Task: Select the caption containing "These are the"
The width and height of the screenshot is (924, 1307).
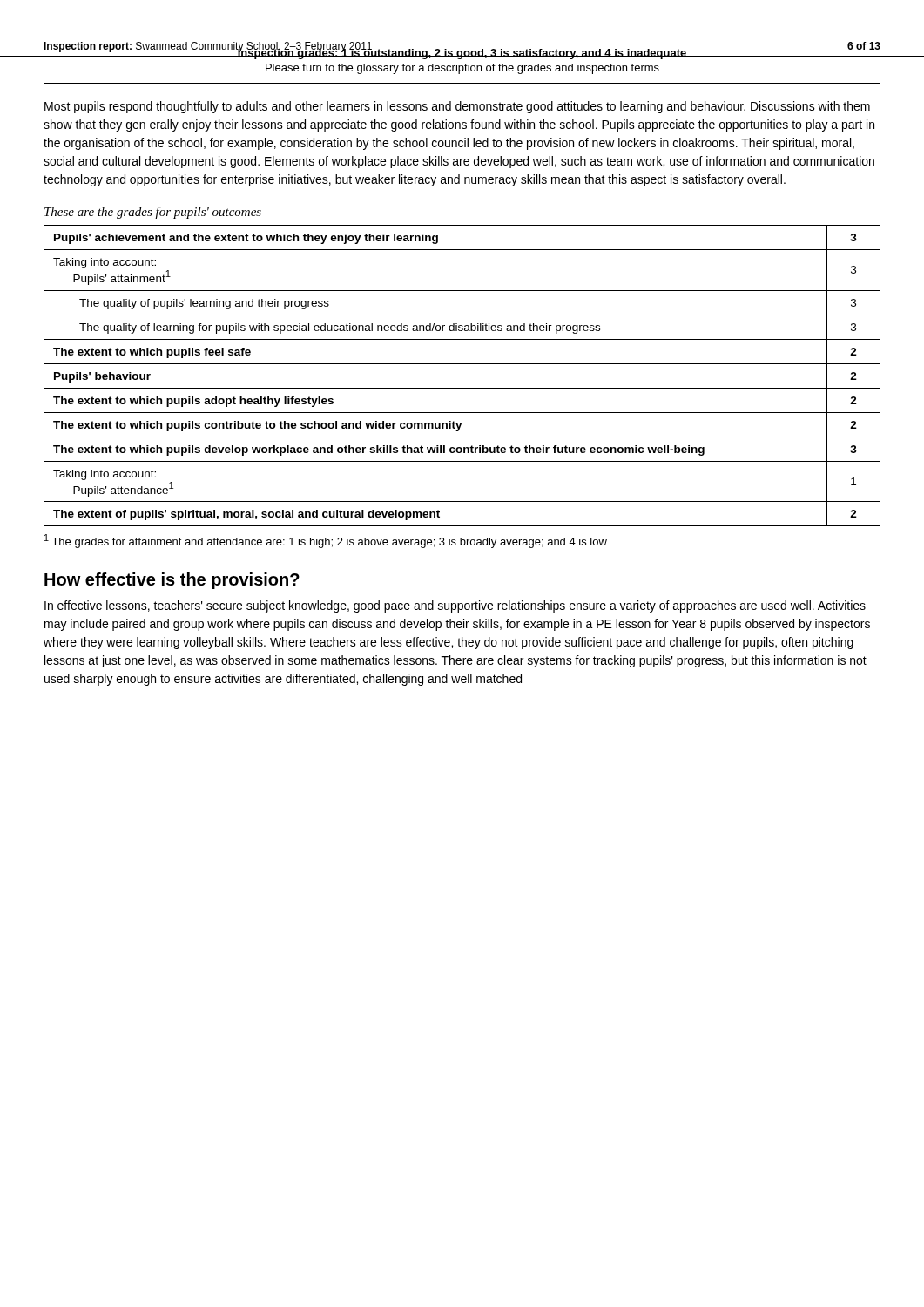Action: (x=152, y=212)
